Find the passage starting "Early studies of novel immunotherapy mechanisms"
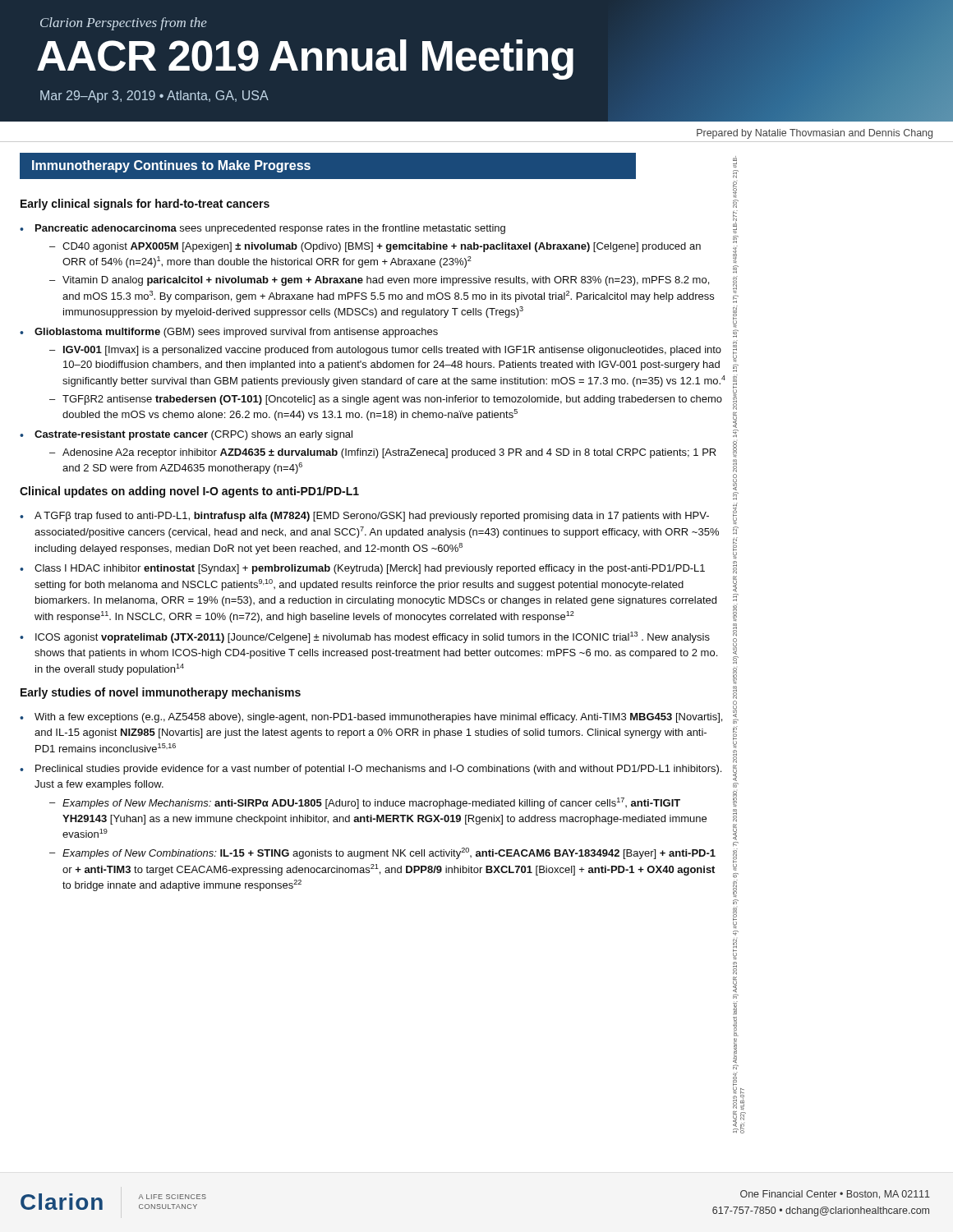 point(160,693)
